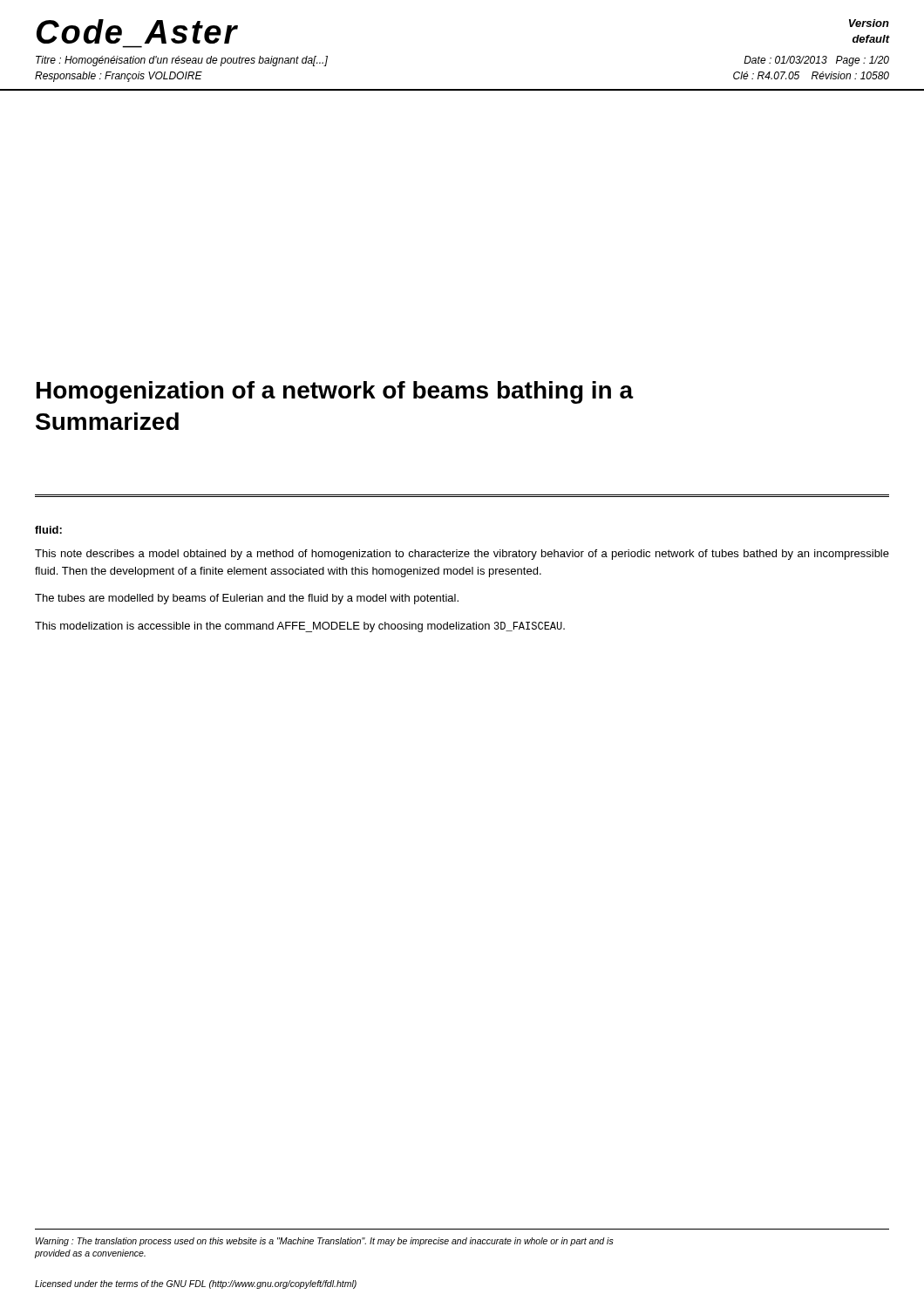924x1308 pixels.
Task: Locate the block of text that opens with "fluid: This note"
Action: tap(462, 579)
